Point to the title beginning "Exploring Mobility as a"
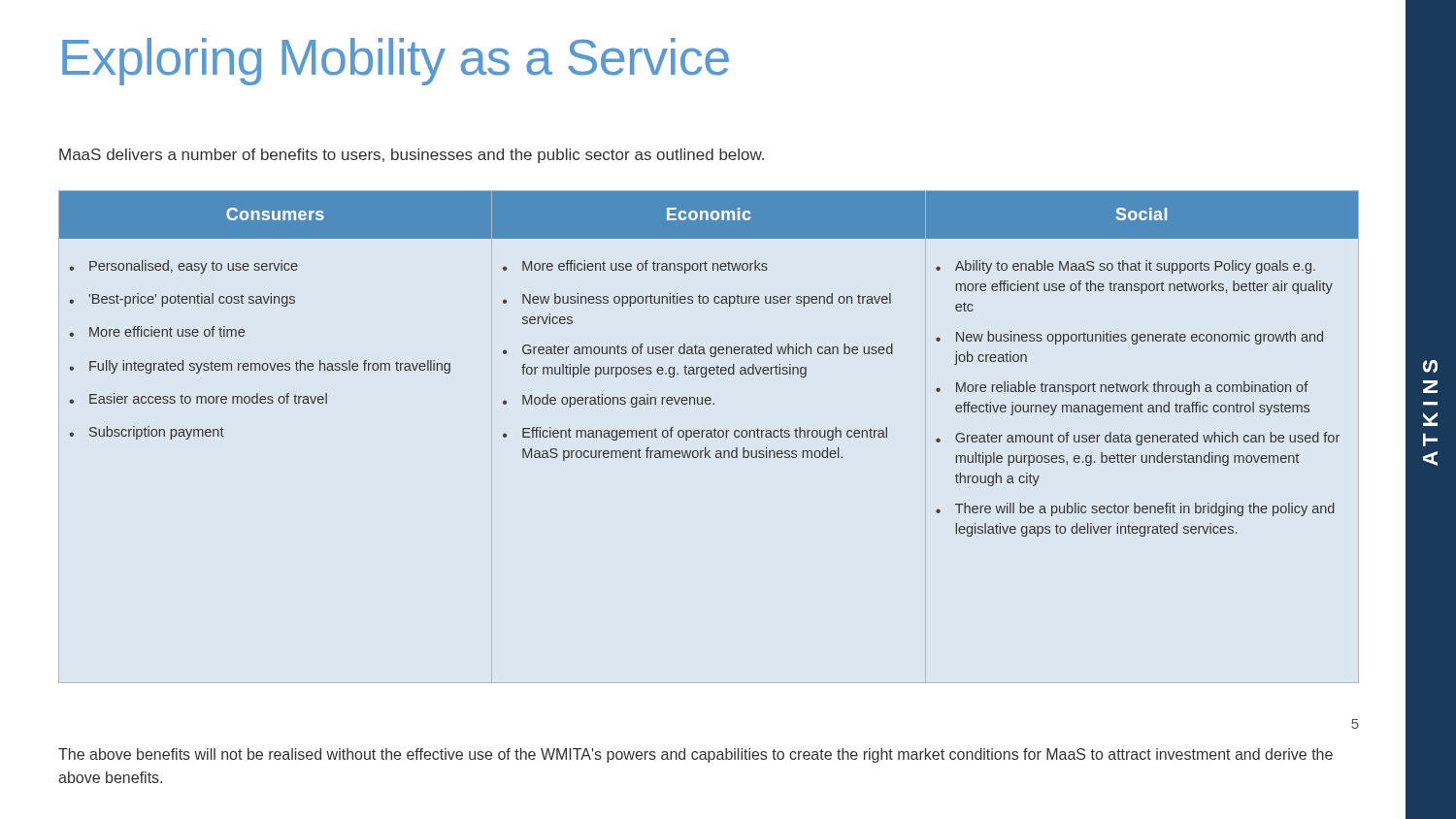The height and width of the screenshot is (819, 1456). [x=394, y=57]
